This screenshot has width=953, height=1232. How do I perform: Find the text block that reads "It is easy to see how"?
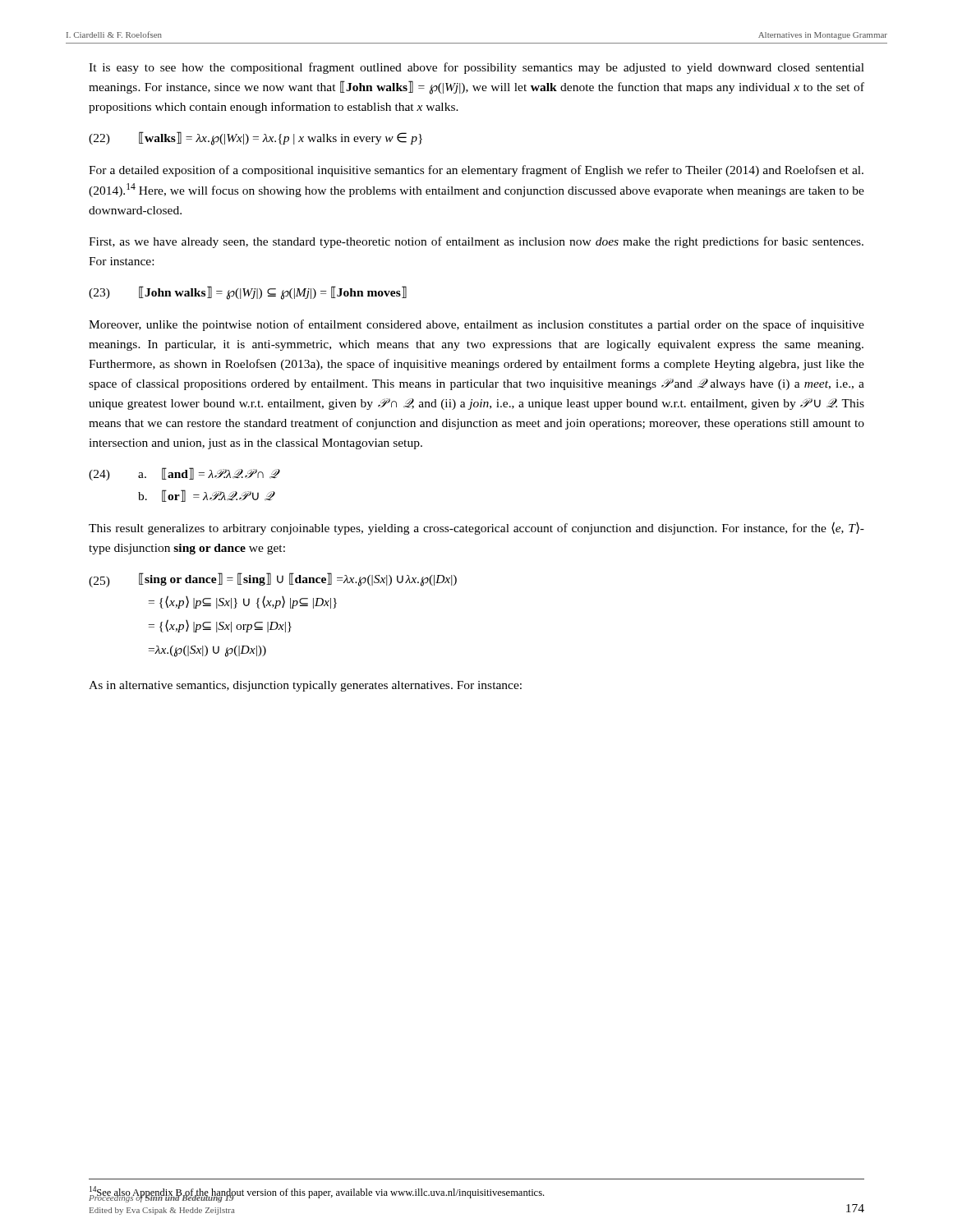tap(476, 87)
